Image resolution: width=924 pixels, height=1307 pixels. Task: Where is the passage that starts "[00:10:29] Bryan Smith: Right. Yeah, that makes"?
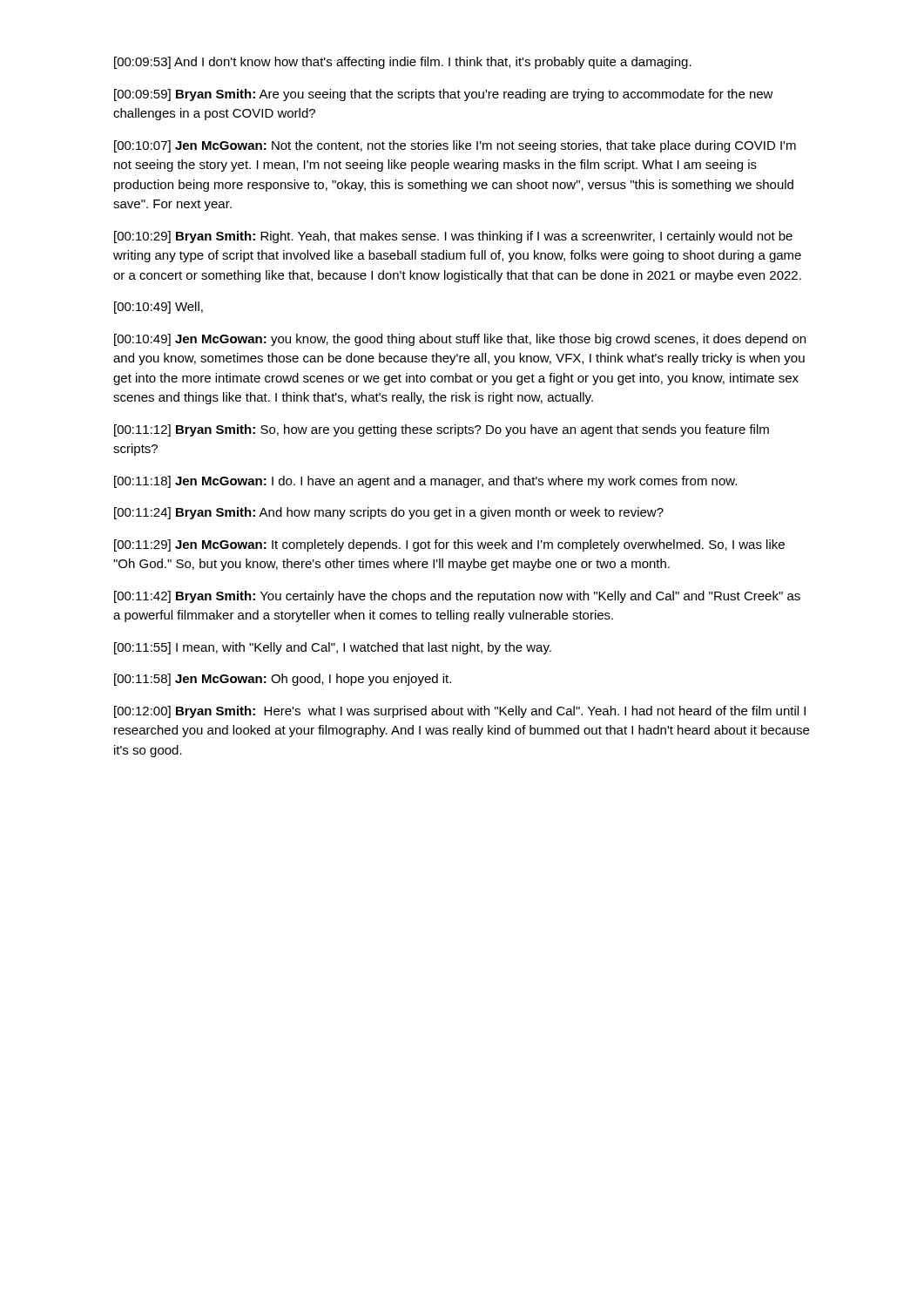458,255
